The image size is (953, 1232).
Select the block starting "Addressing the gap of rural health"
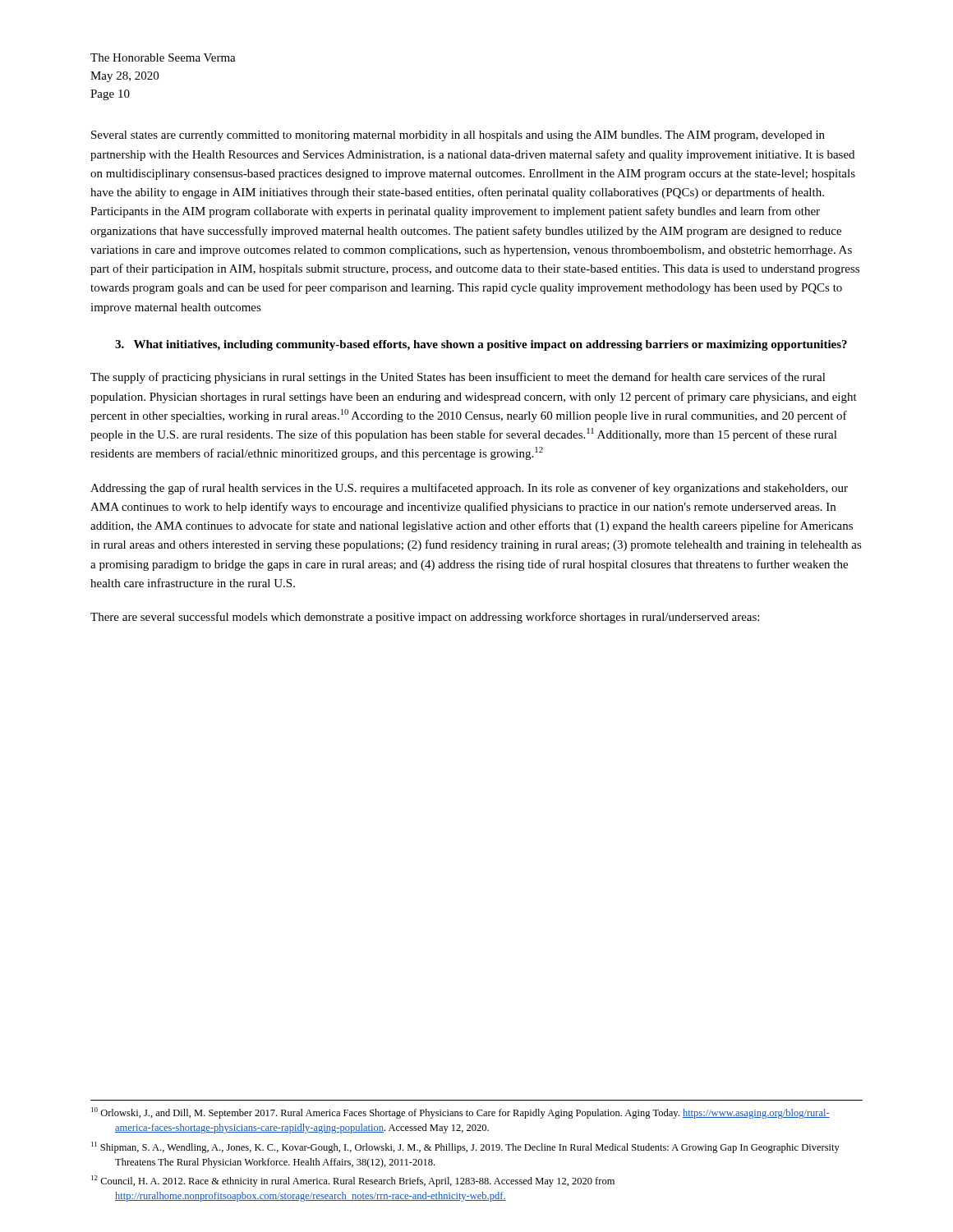coord(476,535)
